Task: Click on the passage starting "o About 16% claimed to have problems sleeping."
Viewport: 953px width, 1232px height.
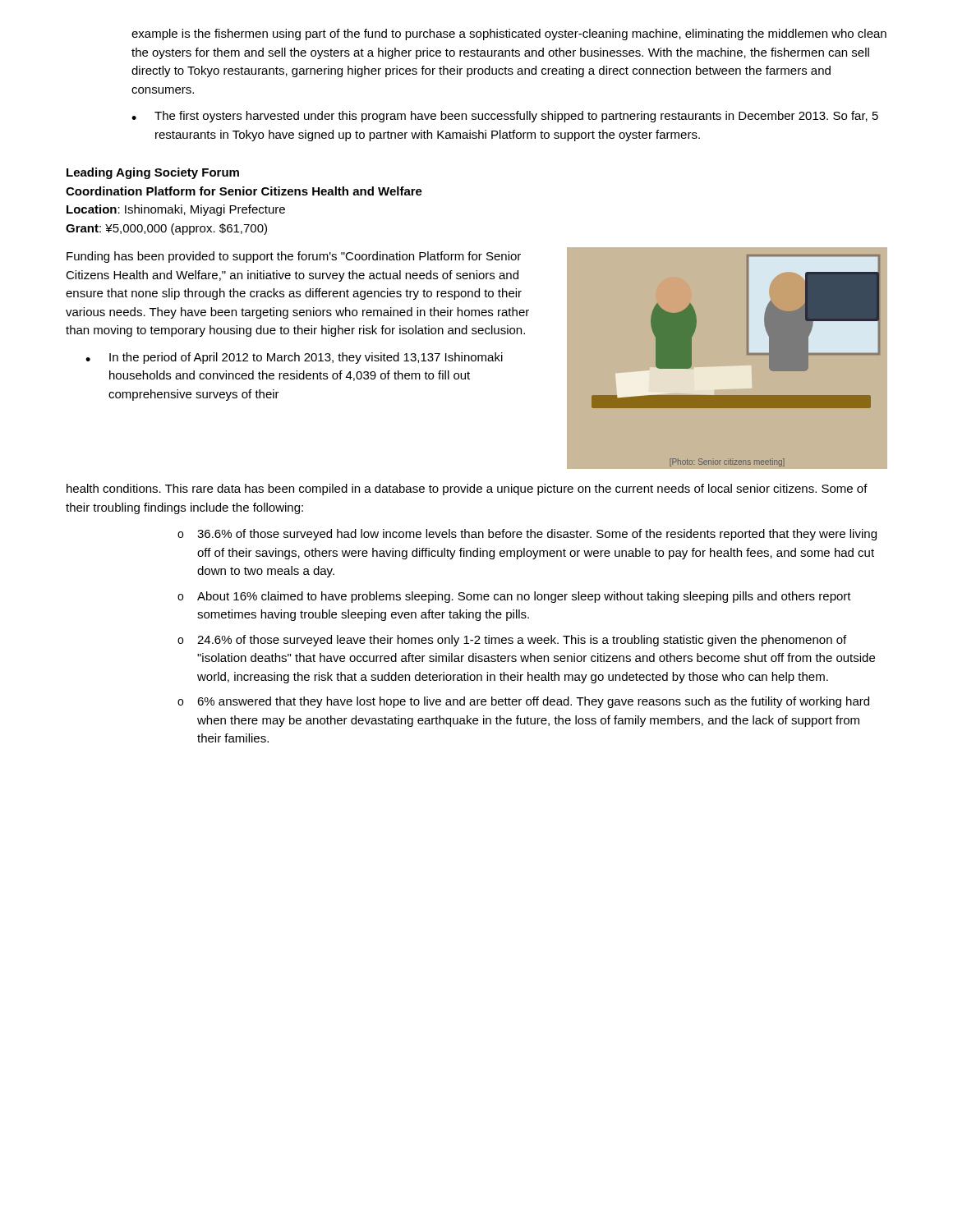Action: (x=532, y=605)
